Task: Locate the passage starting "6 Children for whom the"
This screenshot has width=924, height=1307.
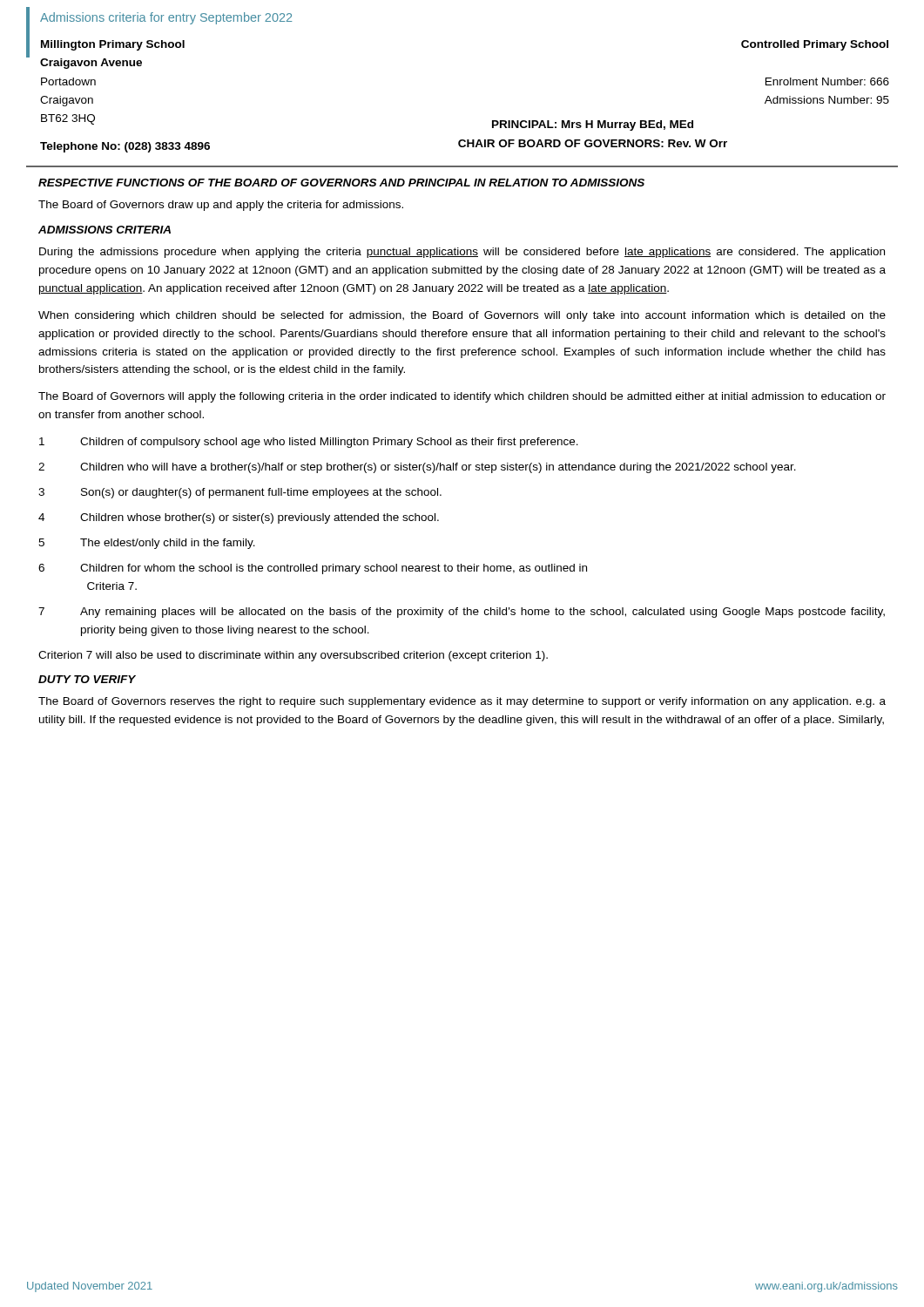Action: 462,577
